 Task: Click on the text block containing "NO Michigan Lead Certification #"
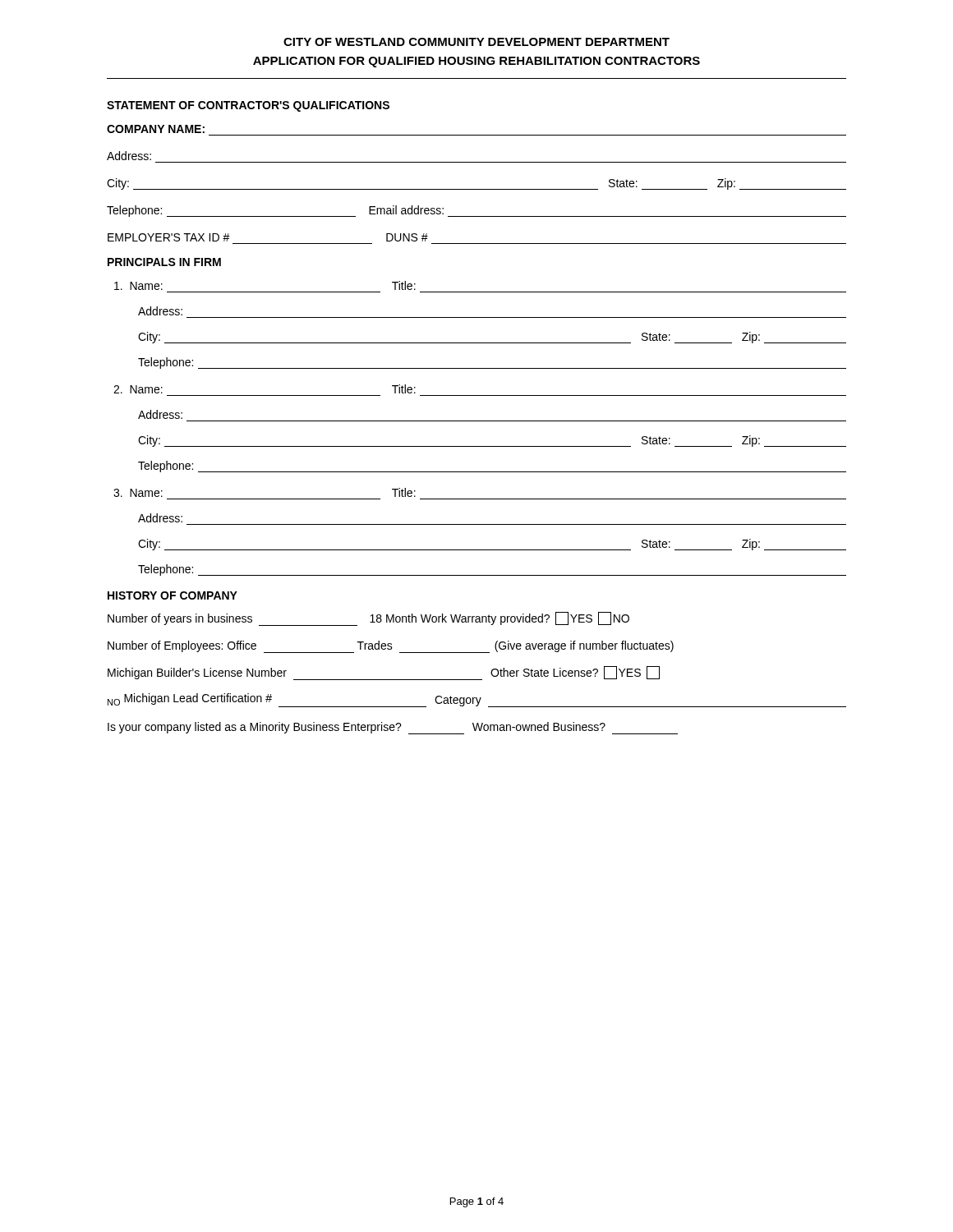tap(476, 699)
